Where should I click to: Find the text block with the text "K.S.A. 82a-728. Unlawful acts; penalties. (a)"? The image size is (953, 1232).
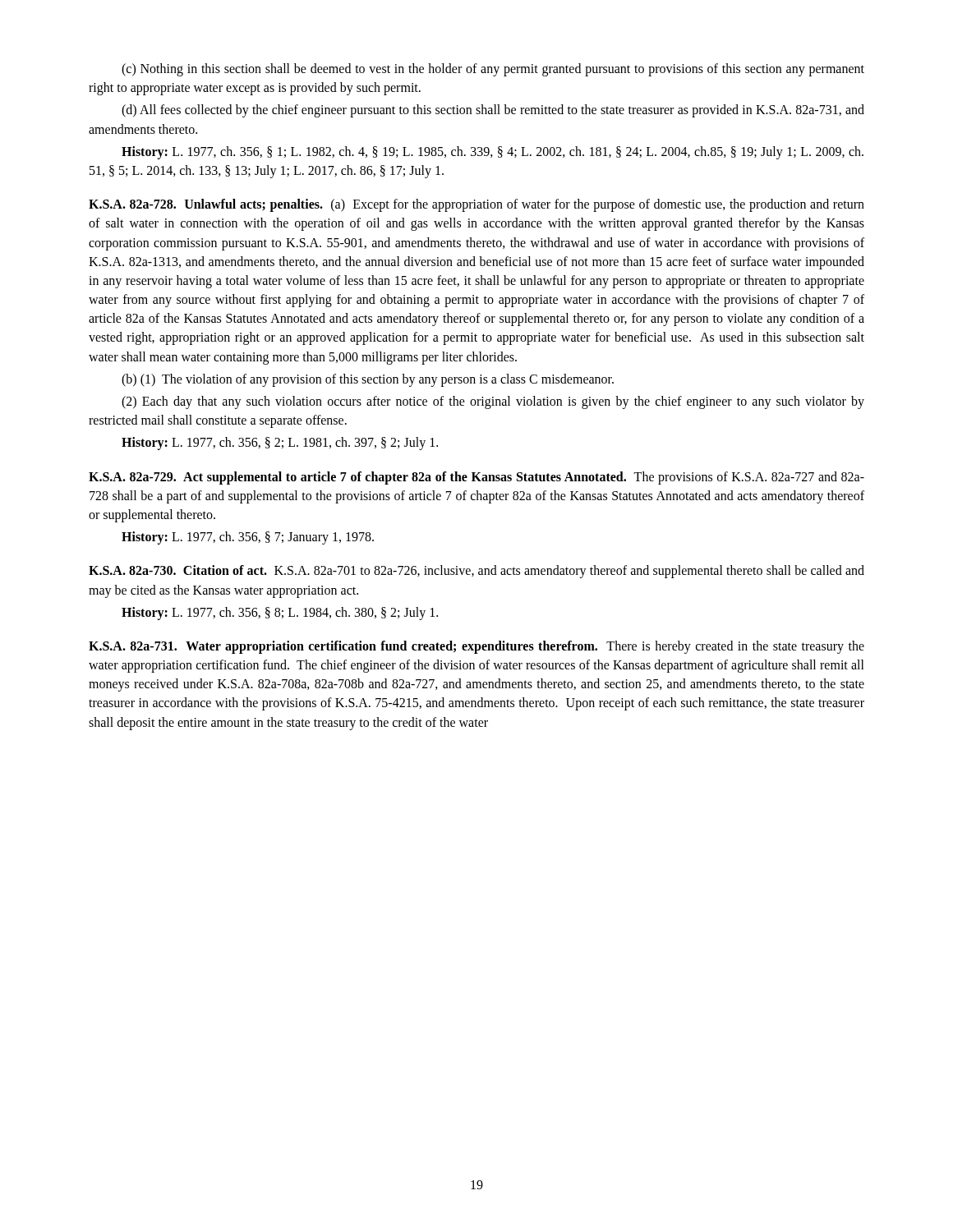click(x=476, y=280)
